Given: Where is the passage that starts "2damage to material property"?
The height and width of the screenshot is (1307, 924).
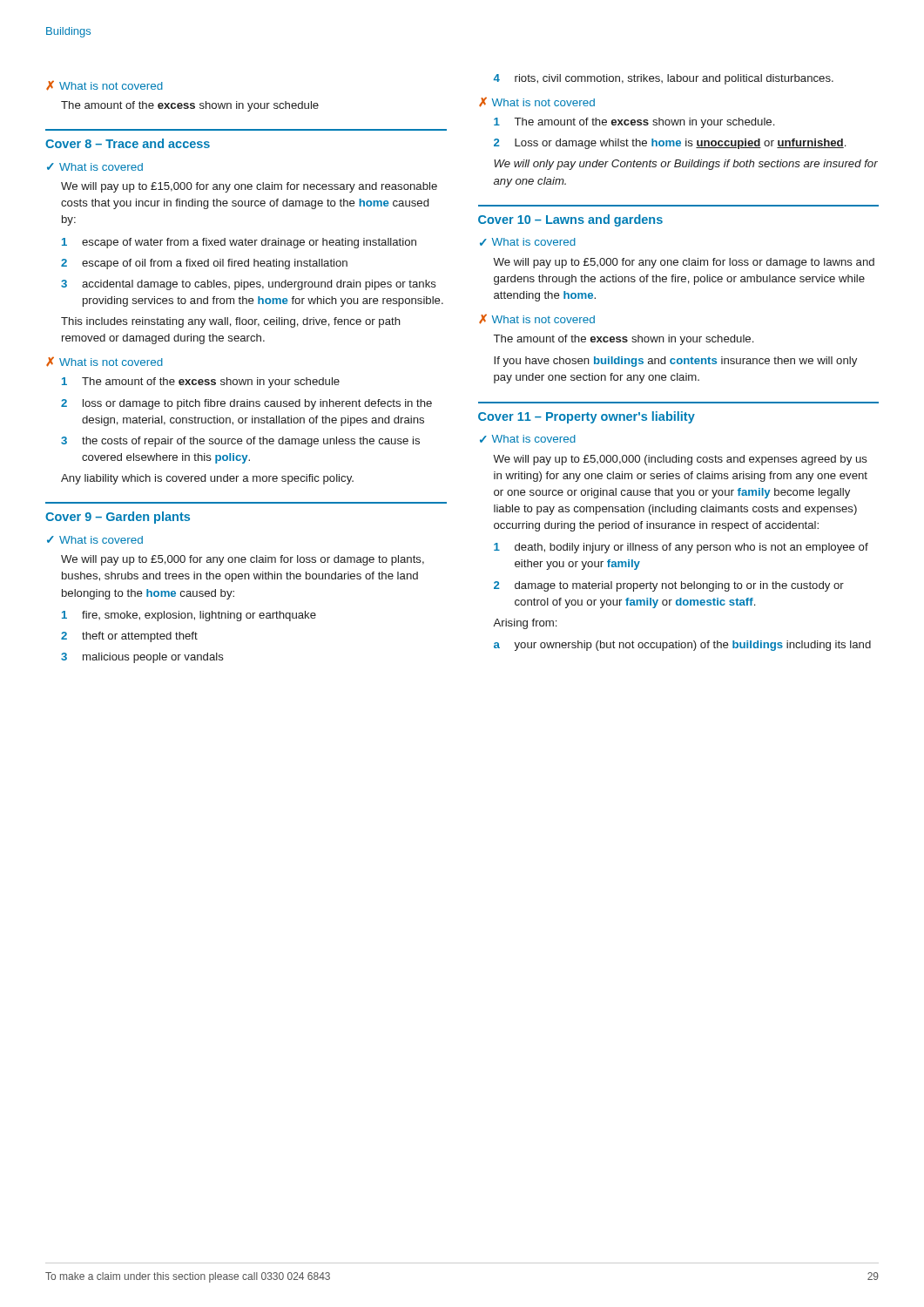Looking at the screenshot, I should coord(686,593).
